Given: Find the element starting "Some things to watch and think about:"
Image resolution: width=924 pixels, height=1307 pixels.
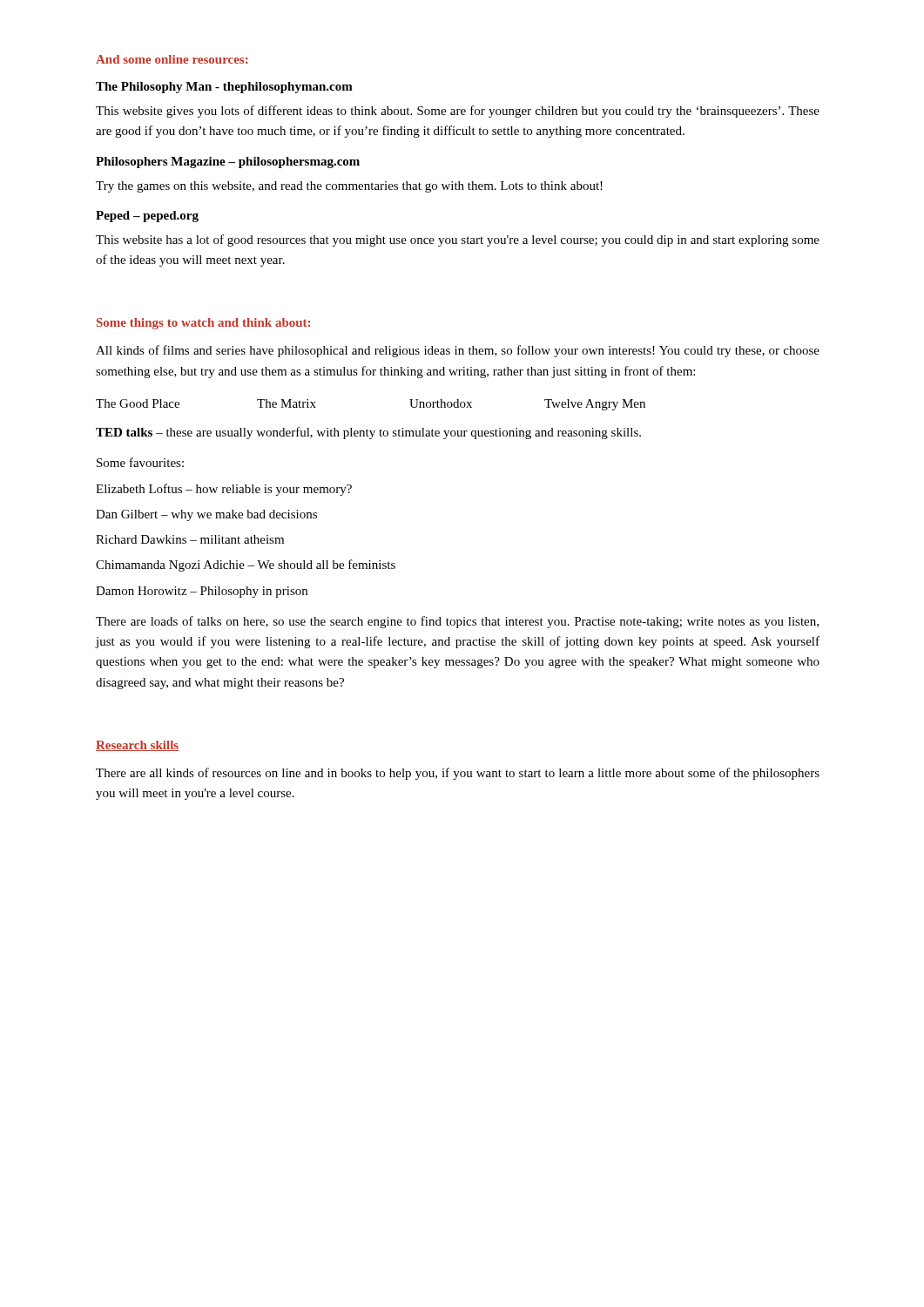Looking at the screenshot, I should point(204,323).
